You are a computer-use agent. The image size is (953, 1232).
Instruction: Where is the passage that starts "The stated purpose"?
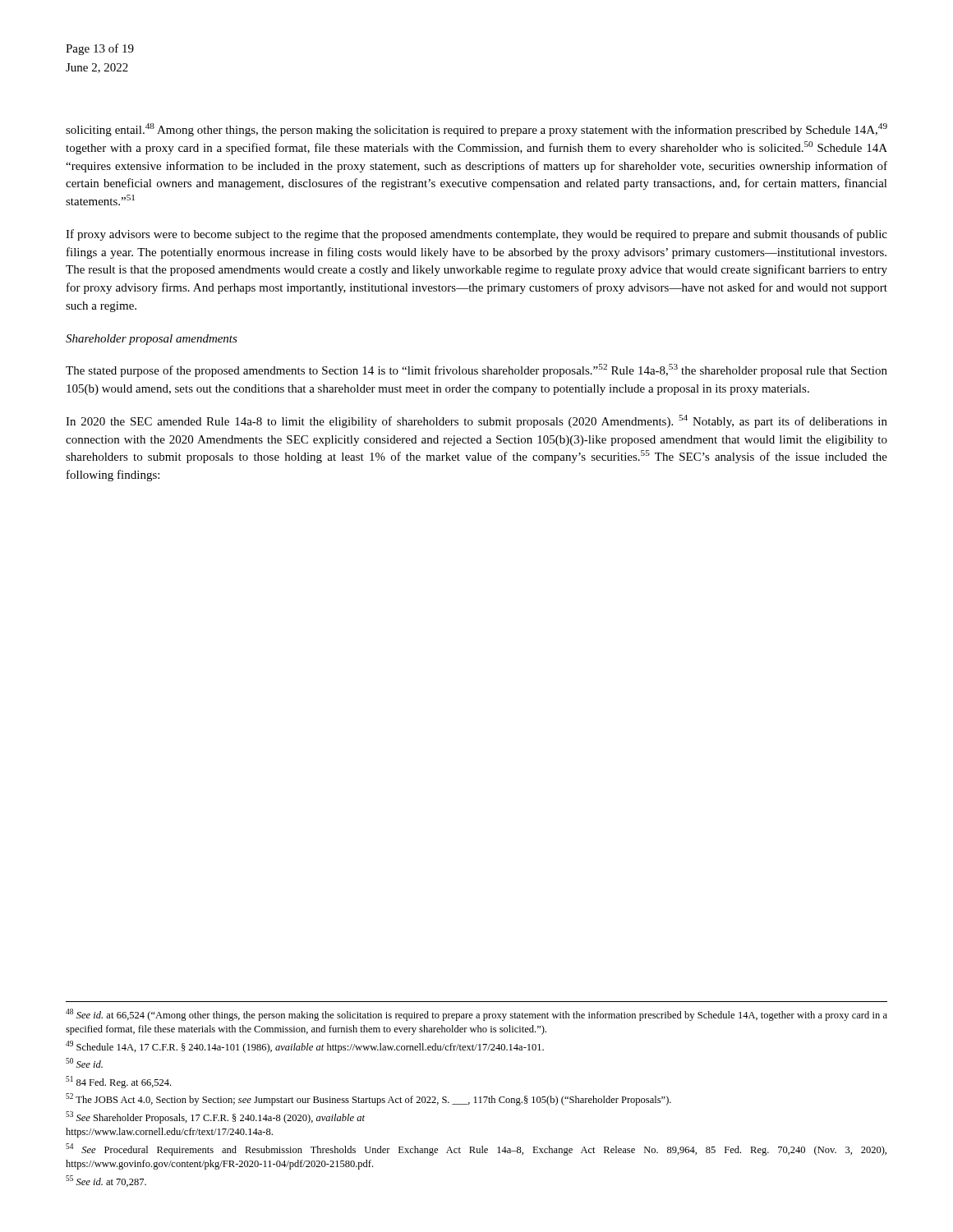tap(476, 380)
